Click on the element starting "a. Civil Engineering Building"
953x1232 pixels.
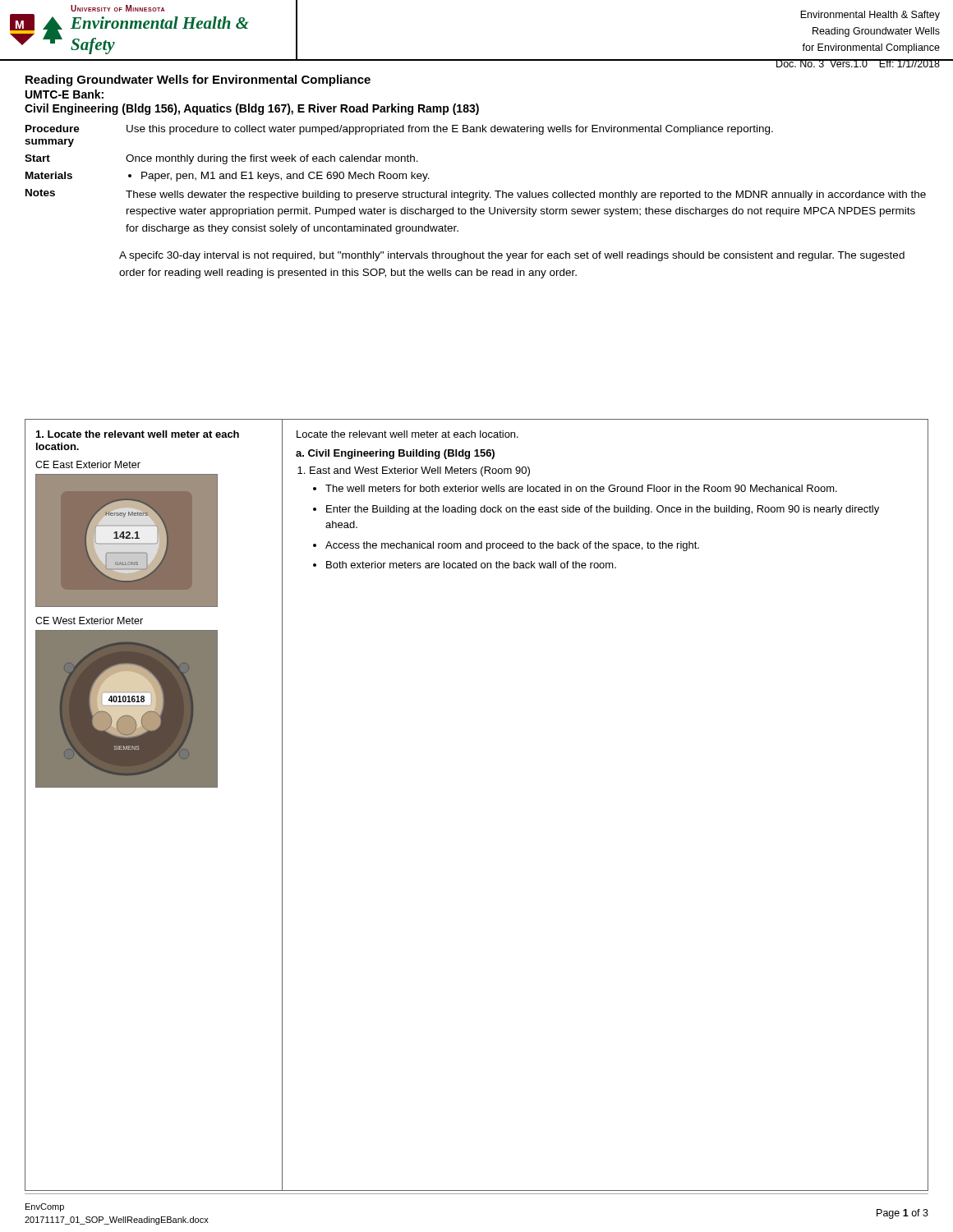click(395, 453)
